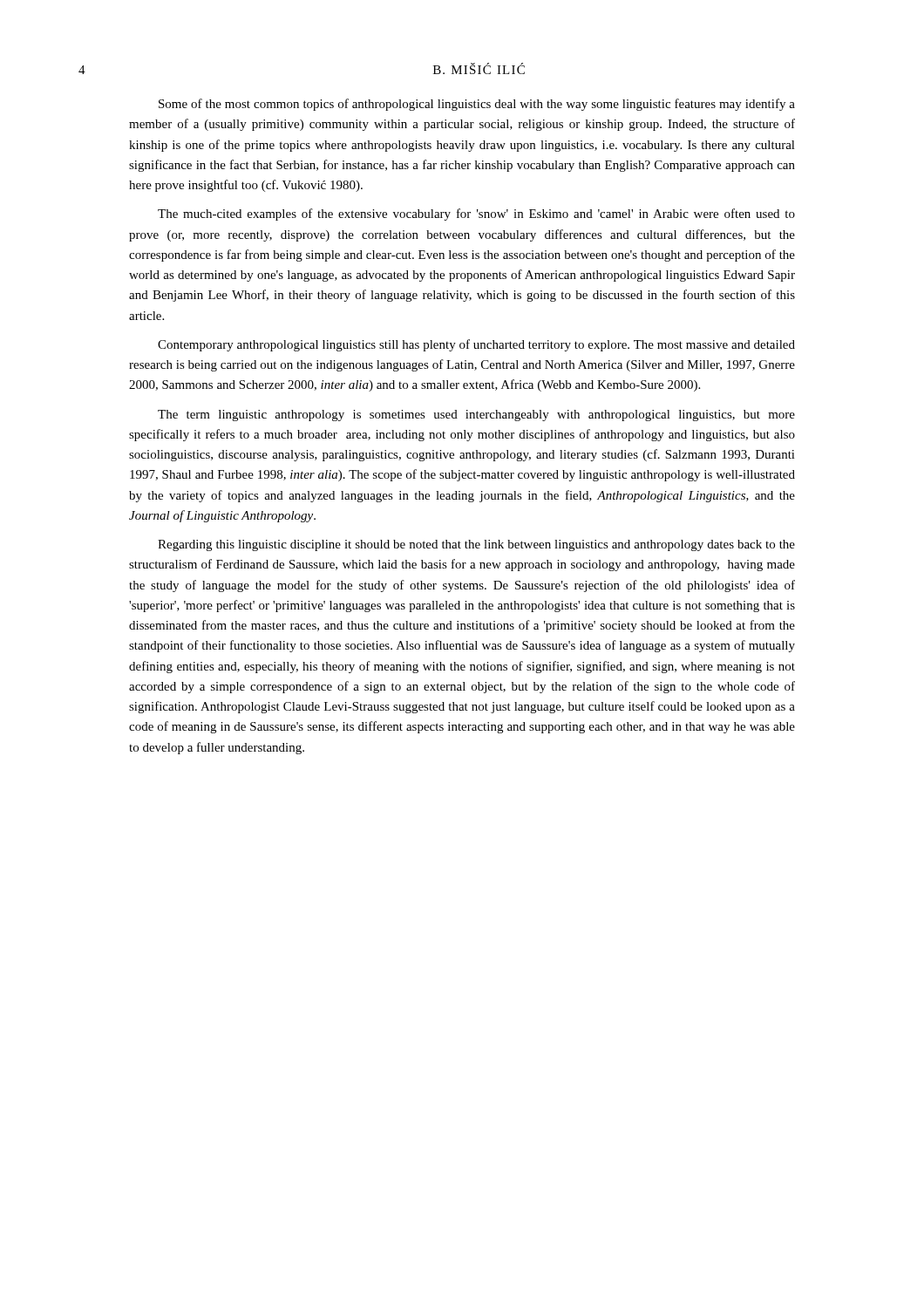The width and height of the screenshot is (924, 1308).
Task: Click on the passage starting "Regarding this linguistic discipline"
Action: (x=462, y=645)
